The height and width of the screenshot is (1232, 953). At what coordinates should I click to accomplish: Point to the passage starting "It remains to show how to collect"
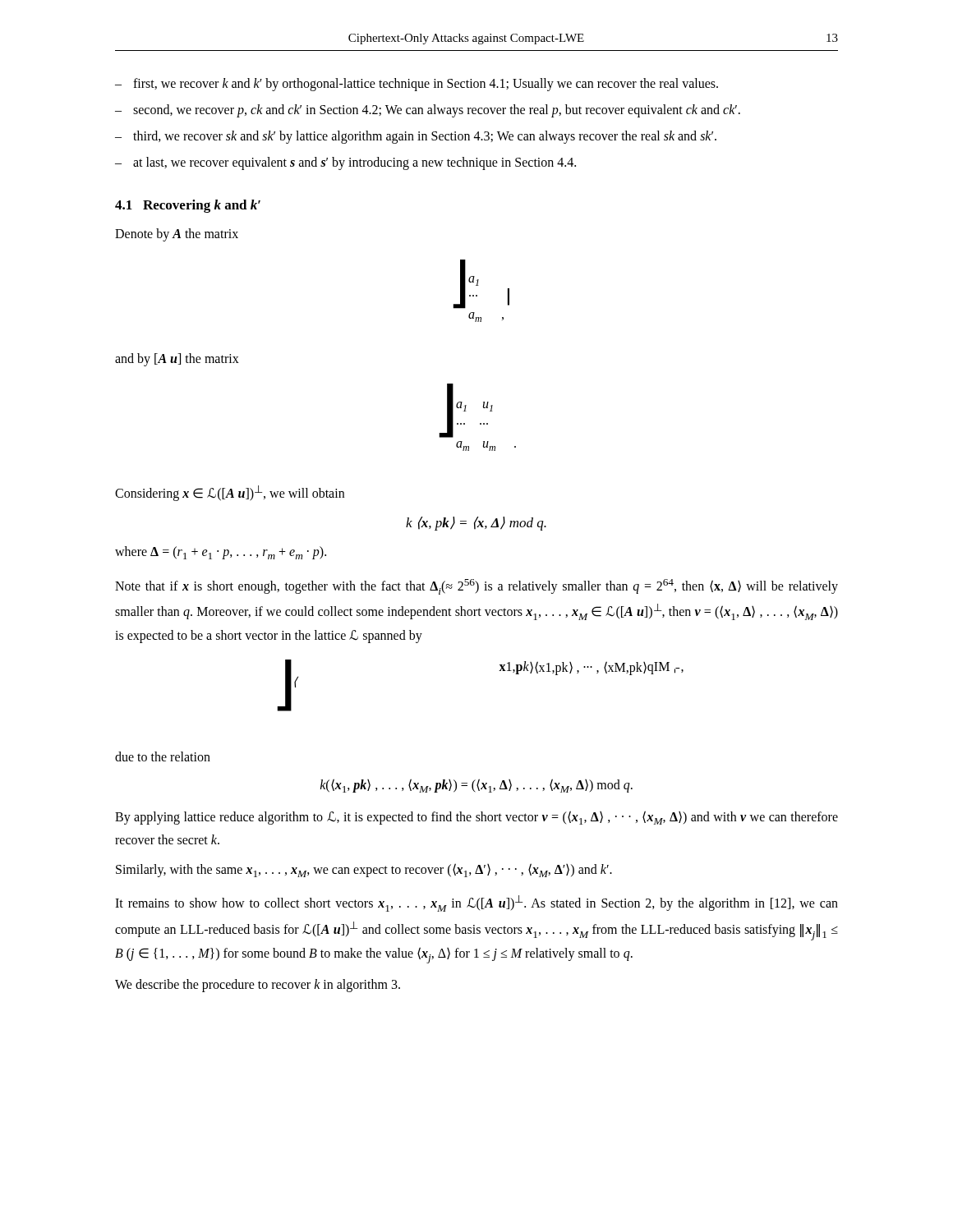[x=476, y=928]
